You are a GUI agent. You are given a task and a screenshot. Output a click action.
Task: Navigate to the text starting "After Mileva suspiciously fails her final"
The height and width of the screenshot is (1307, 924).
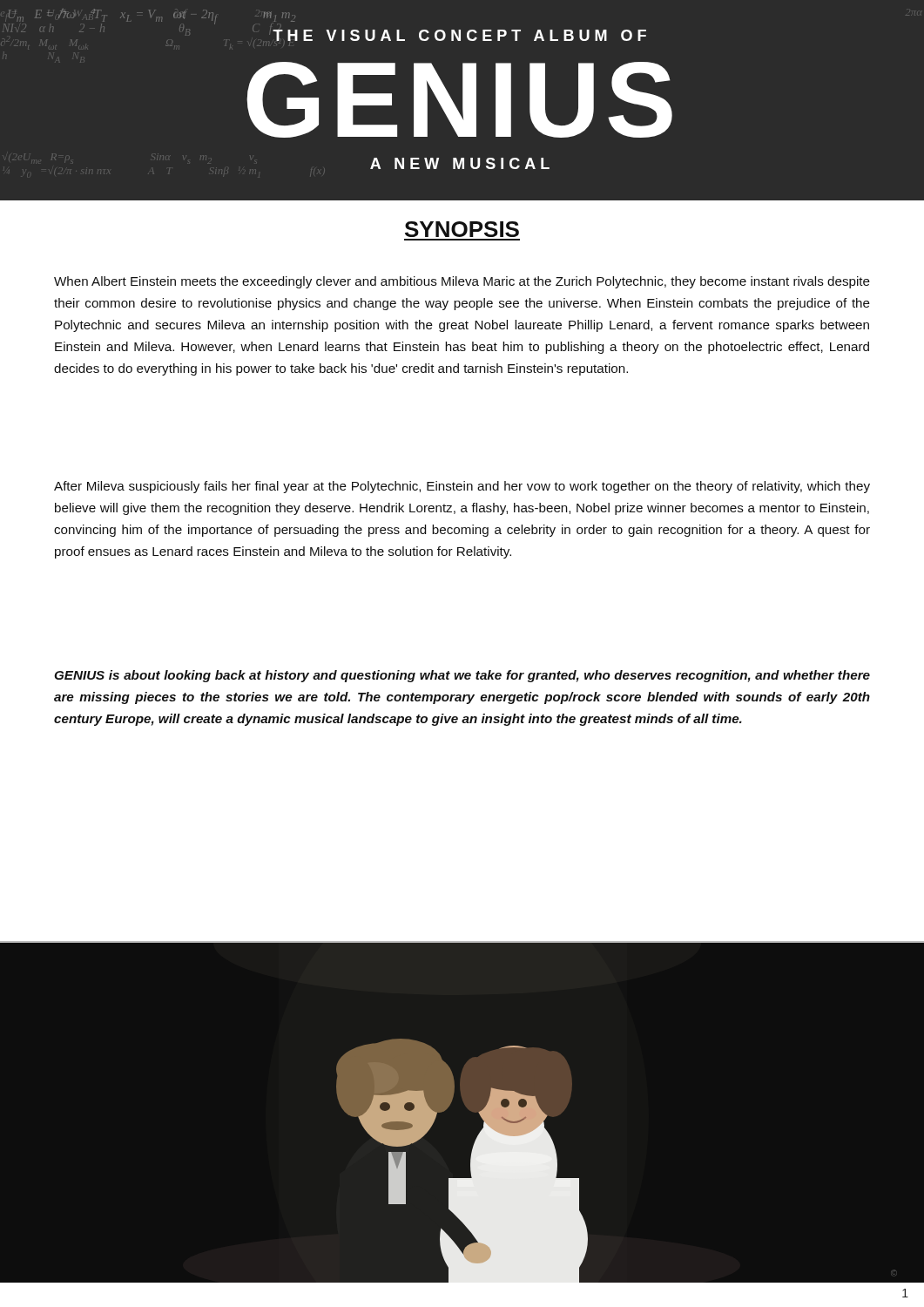462,519
